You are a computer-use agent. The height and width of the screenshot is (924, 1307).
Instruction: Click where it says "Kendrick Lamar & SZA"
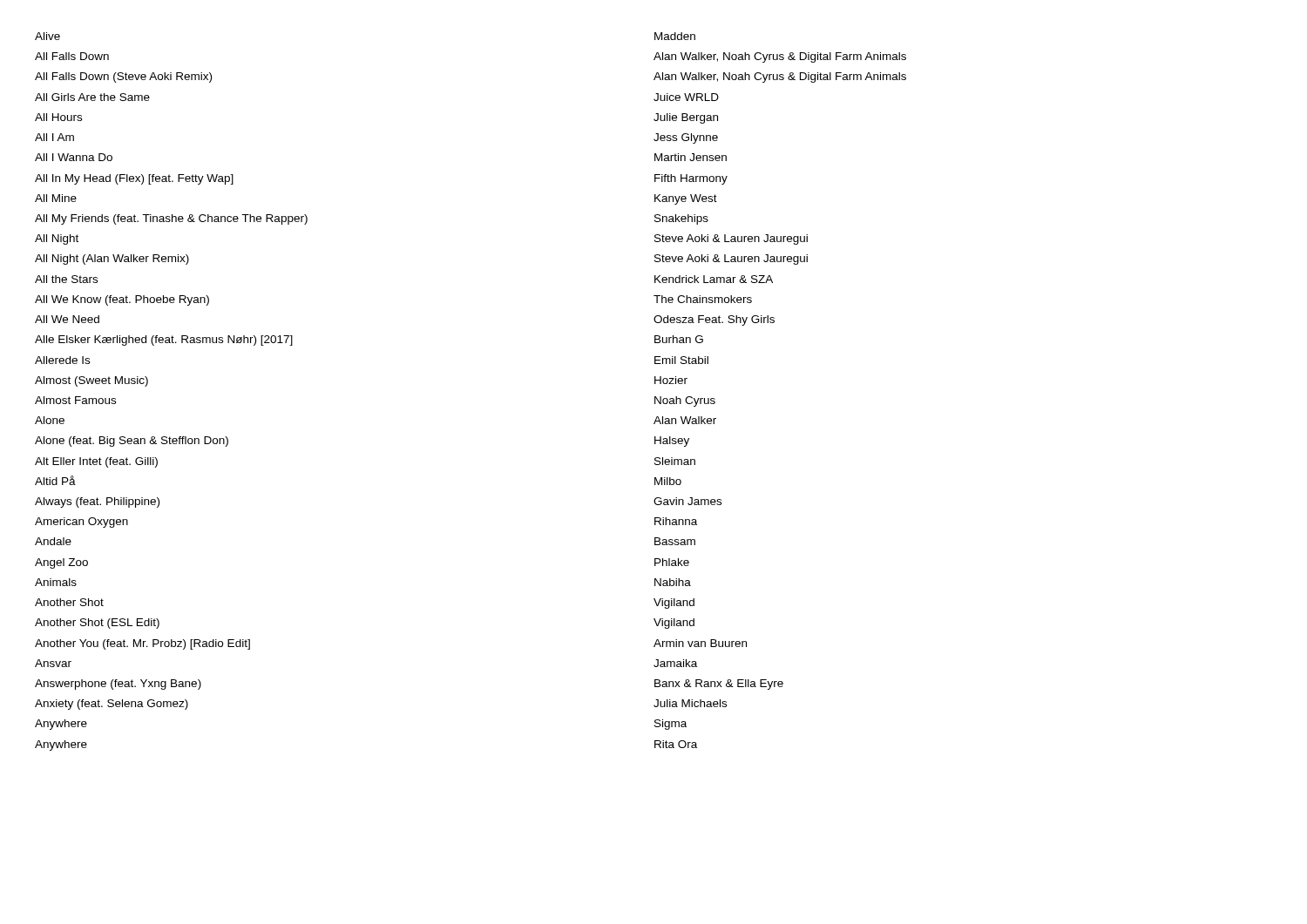coord(714,279)
